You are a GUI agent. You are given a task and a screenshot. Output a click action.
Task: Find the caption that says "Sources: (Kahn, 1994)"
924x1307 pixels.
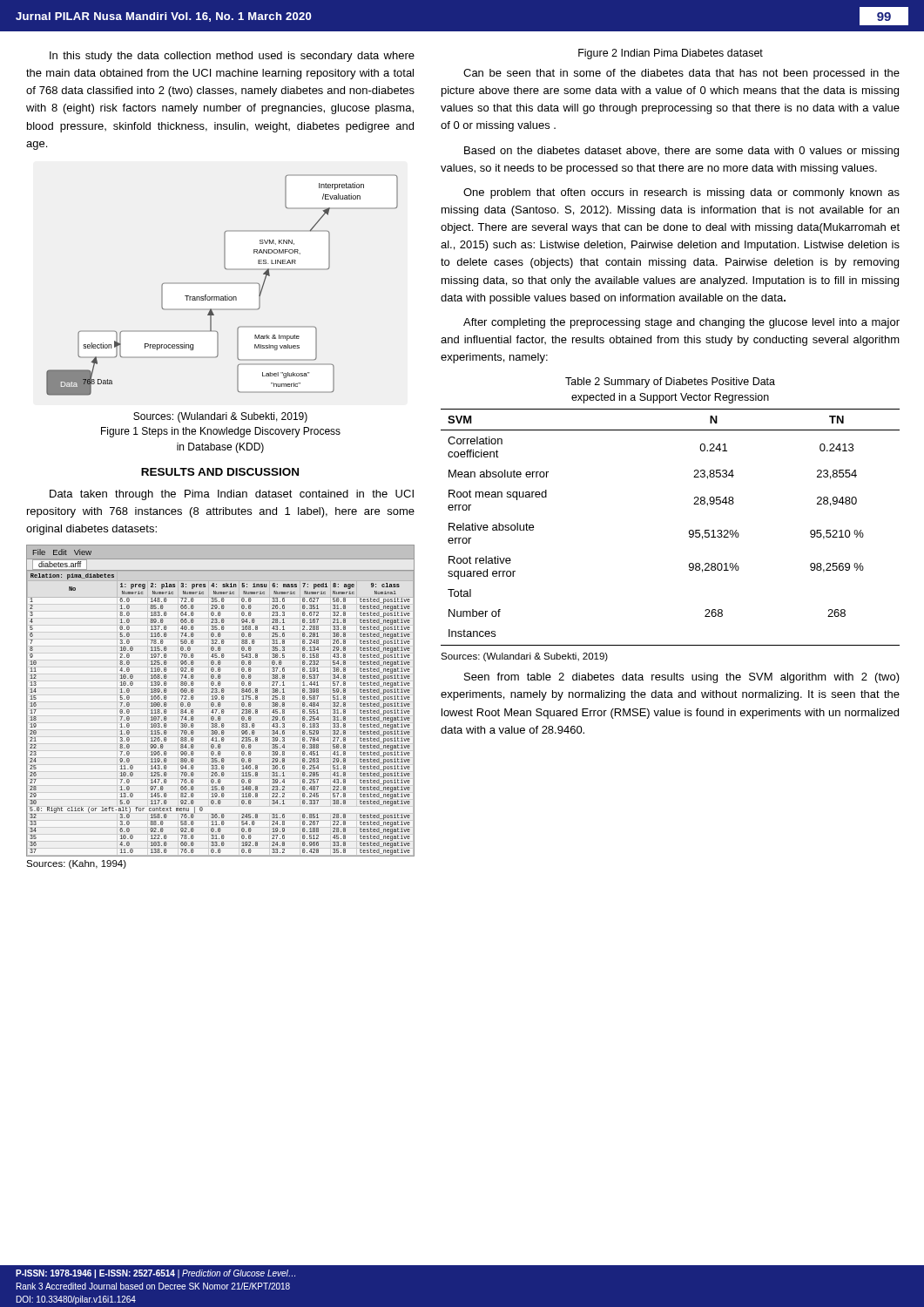coord(76,864)
